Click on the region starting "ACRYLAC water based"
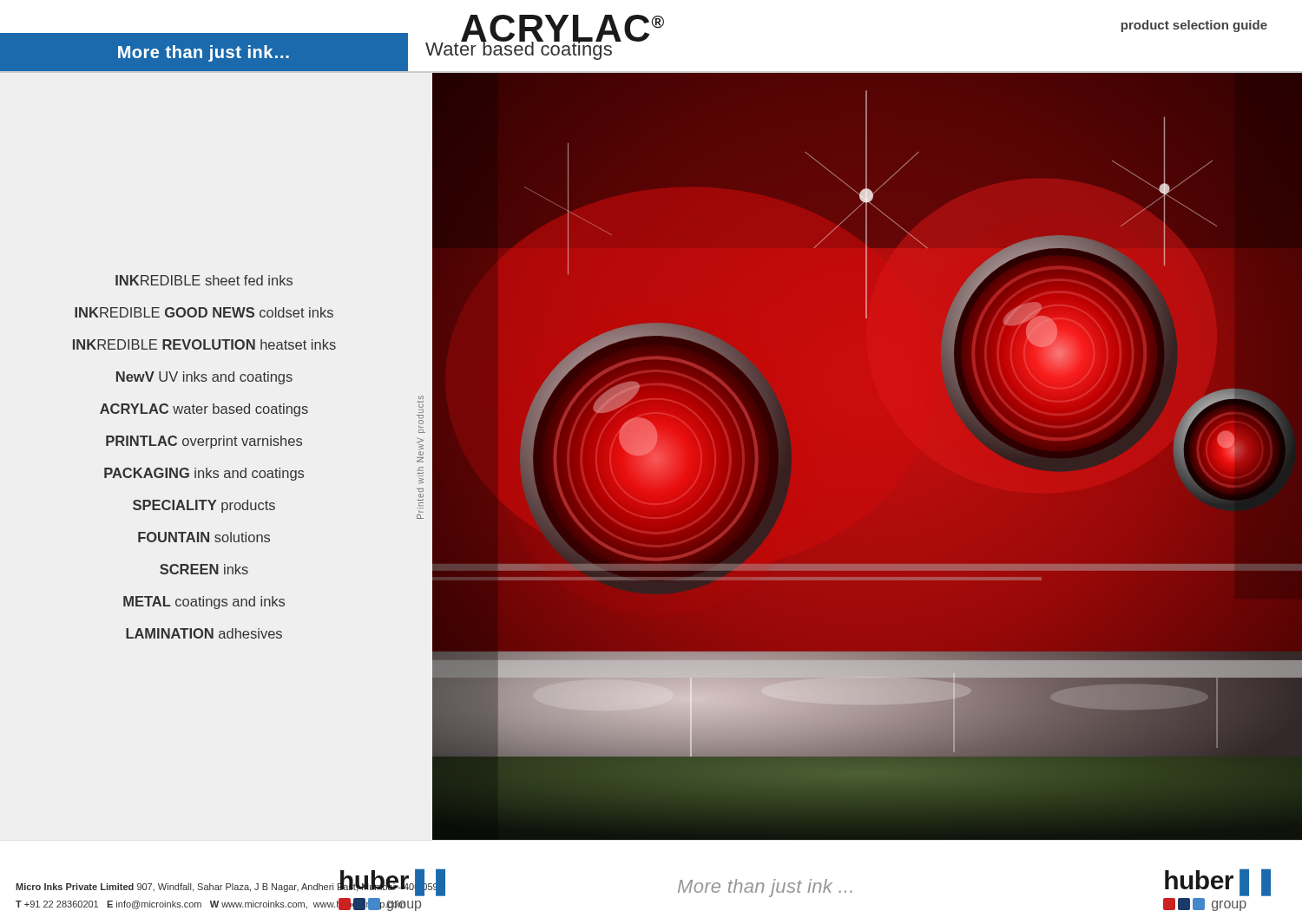 pyautogui.click(x=204, y=408)
